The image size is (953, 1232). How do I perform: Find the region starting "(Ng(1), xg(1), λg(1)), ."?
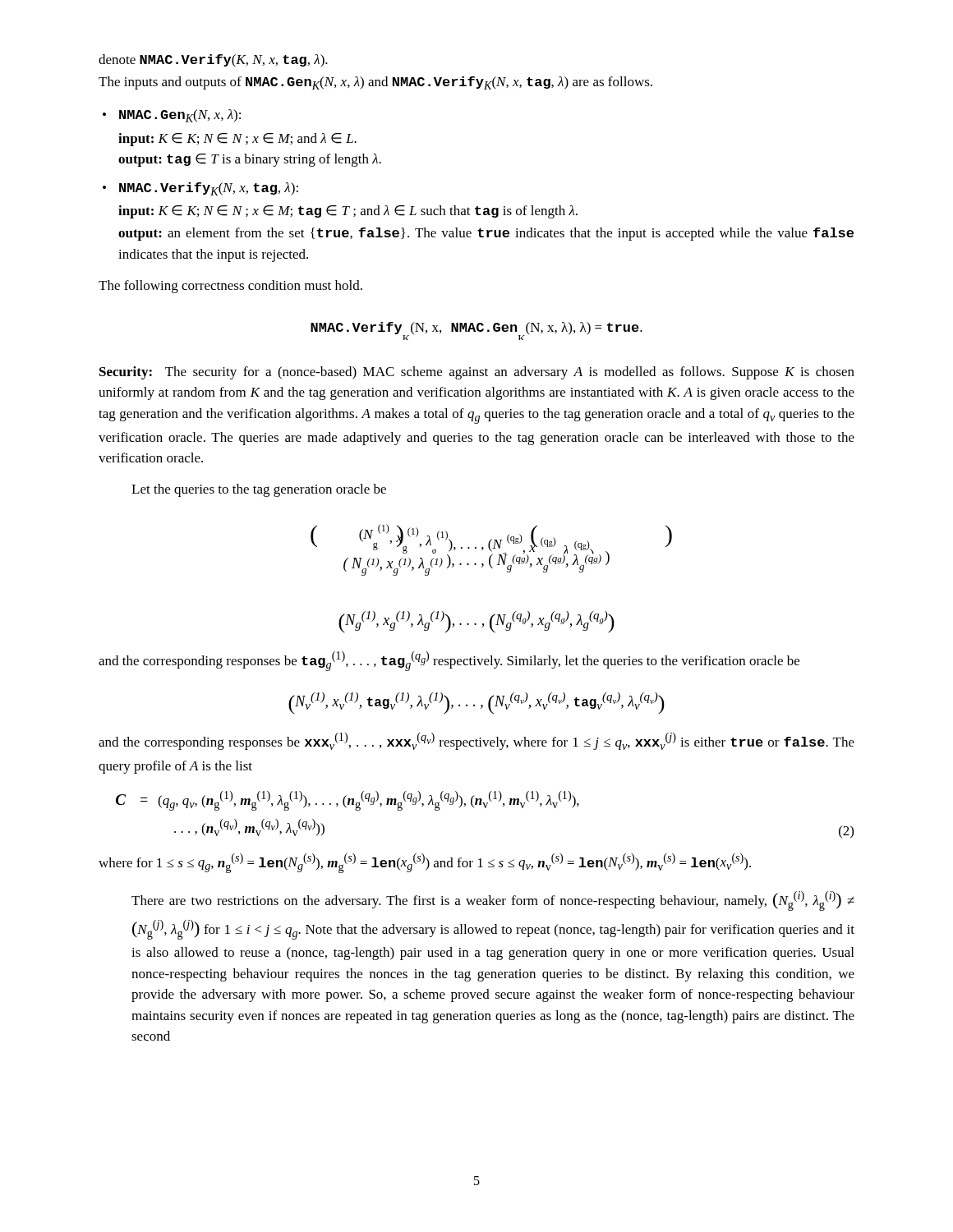coord(476,549)
